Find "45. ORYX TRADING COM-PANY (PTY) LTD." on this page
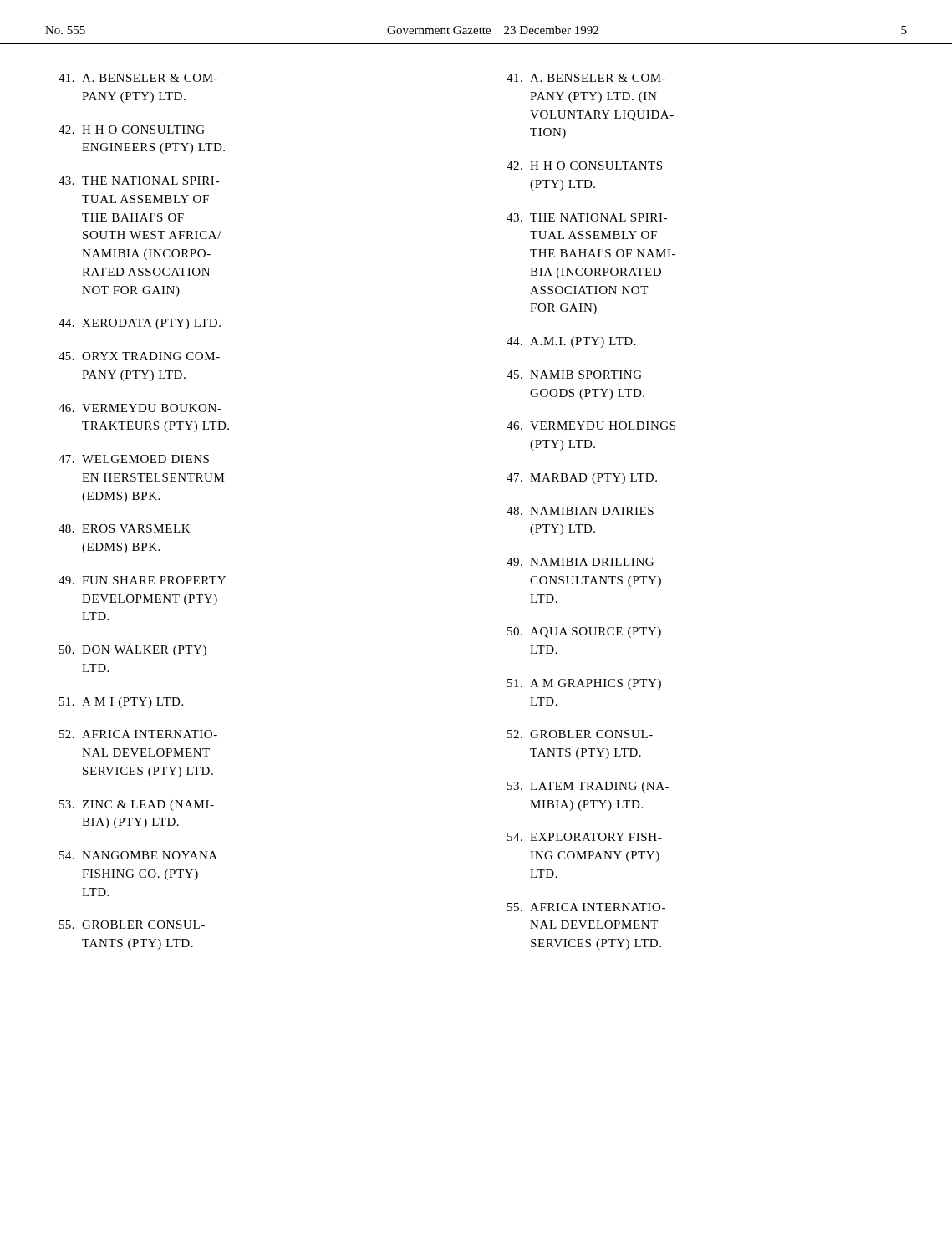The image size is (952, 1254). click(139, 356)
